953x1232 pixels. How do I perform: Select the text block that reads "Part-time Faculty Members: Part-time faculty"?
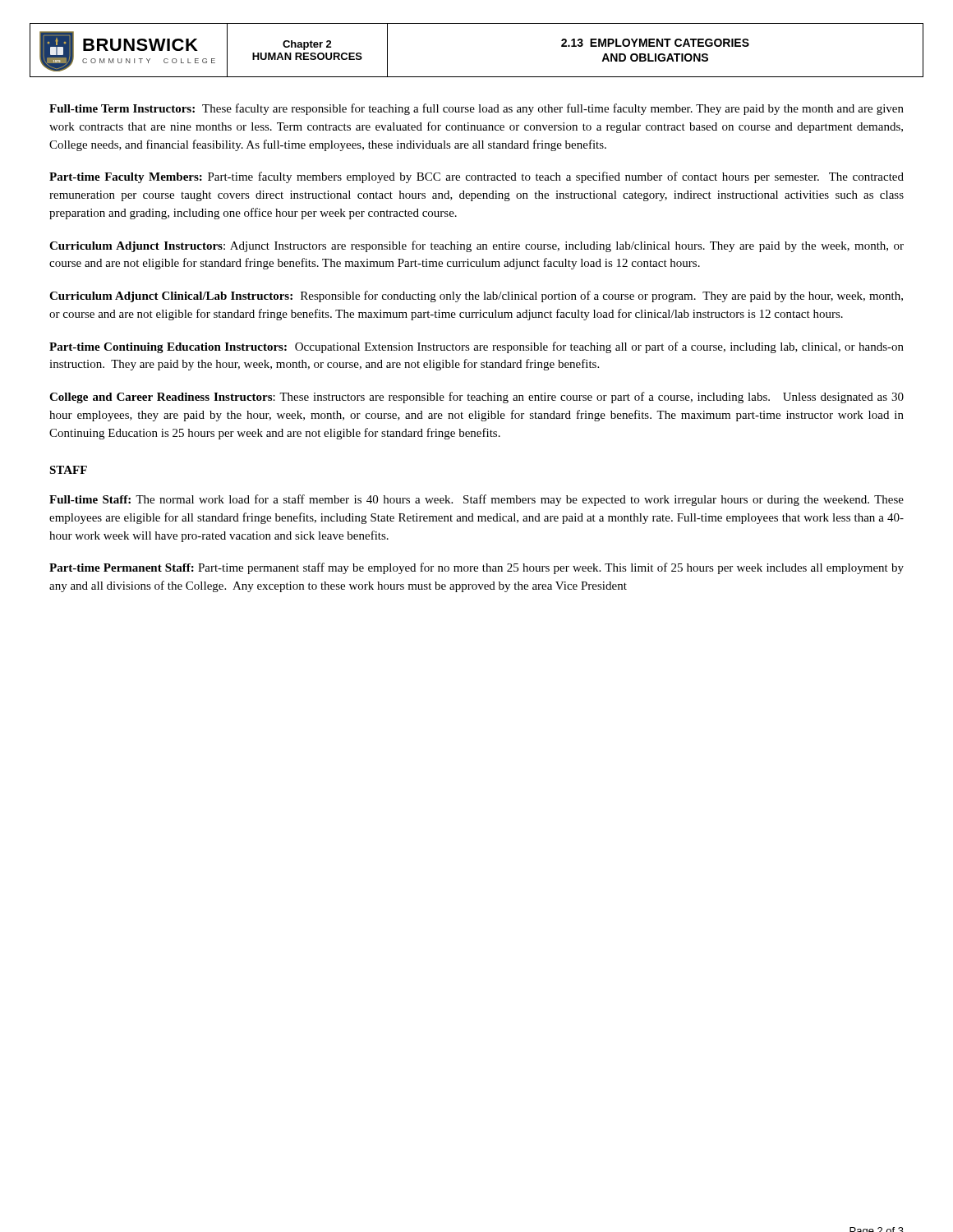[x=476, y=195]
